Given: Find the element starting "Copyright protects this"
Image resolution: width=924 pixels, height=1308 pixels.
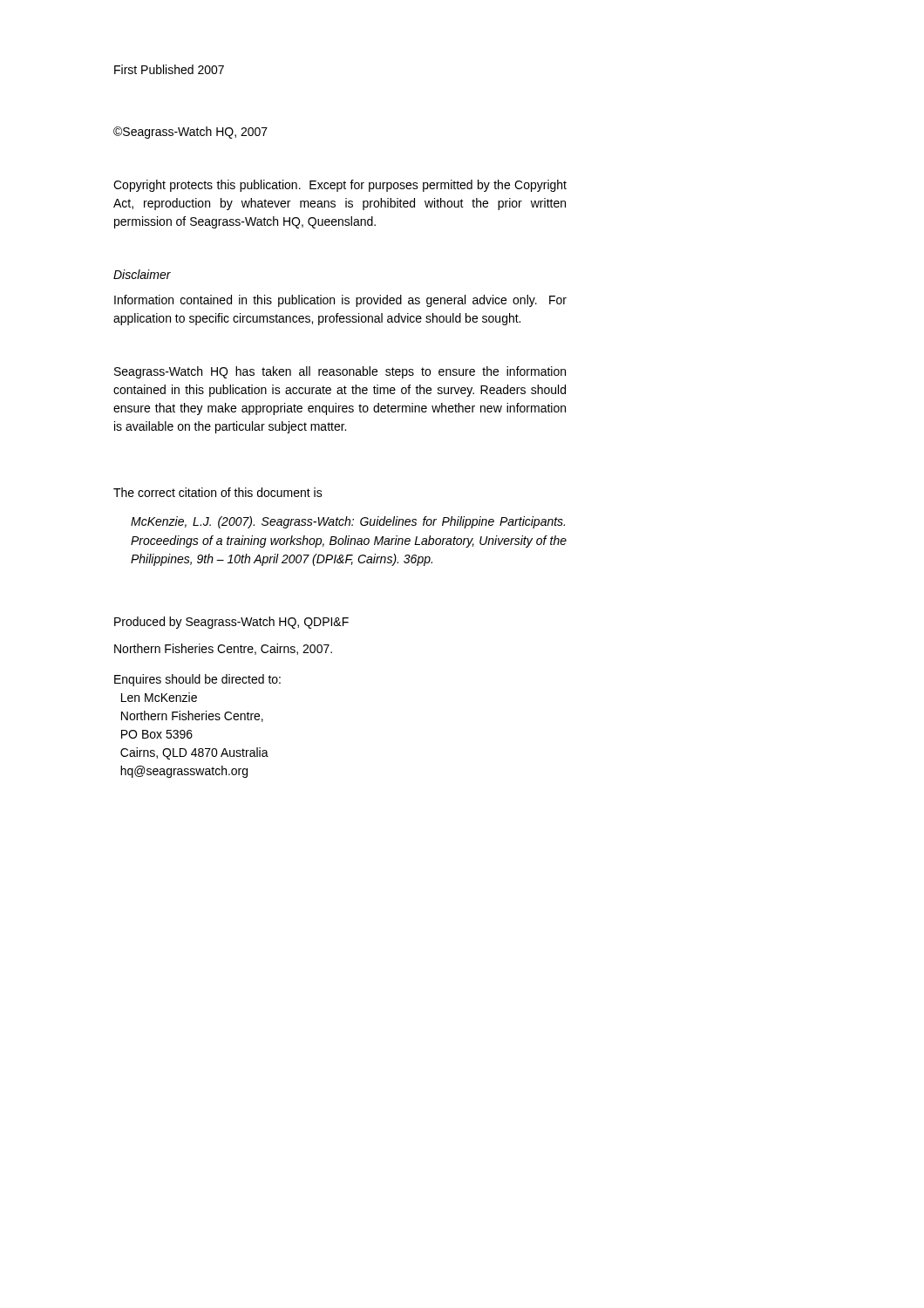Looking at the screenshot, I should (x=340, y=204).
